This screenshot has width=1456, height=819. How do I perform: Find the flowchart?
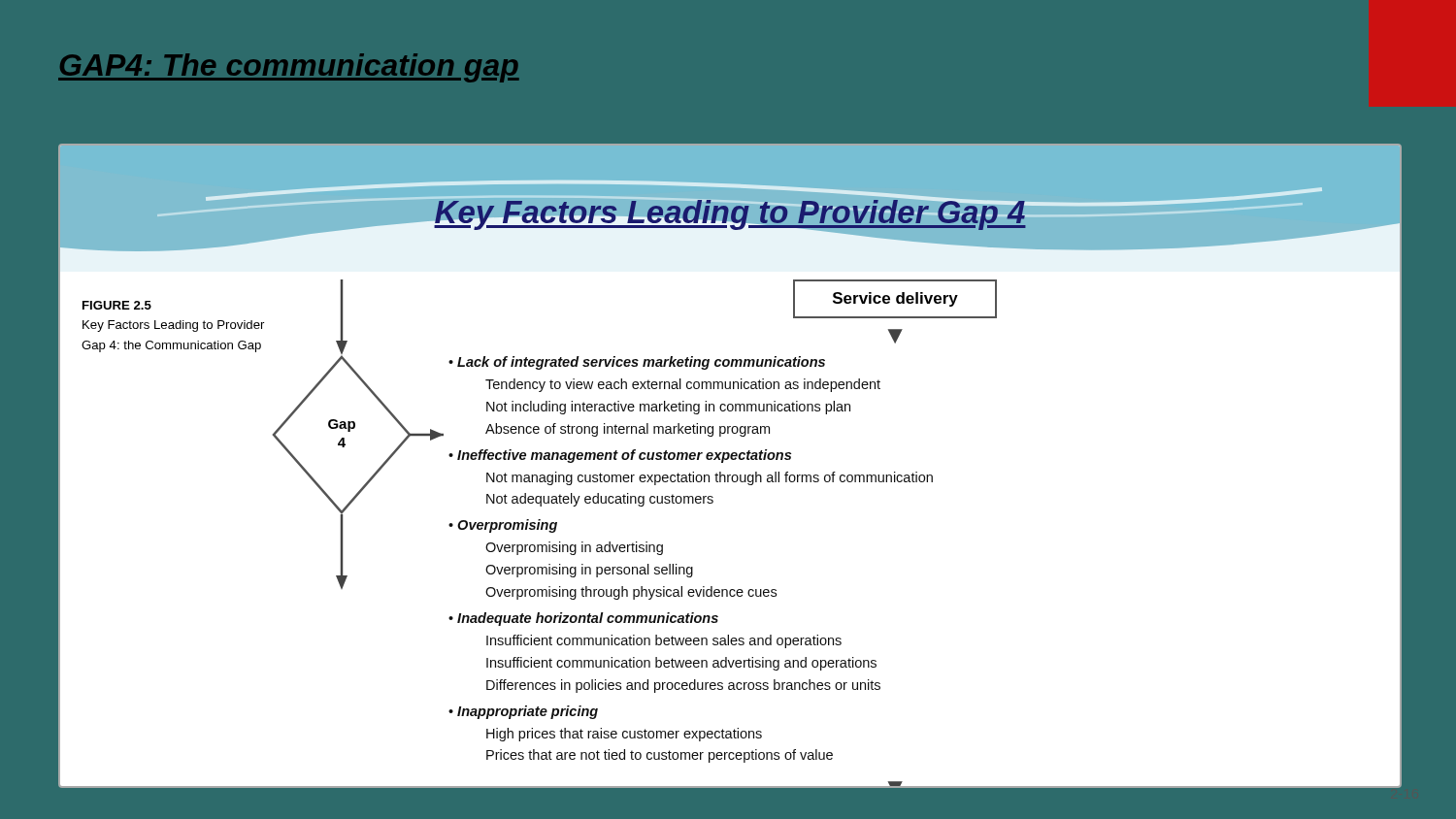(730, 466)
